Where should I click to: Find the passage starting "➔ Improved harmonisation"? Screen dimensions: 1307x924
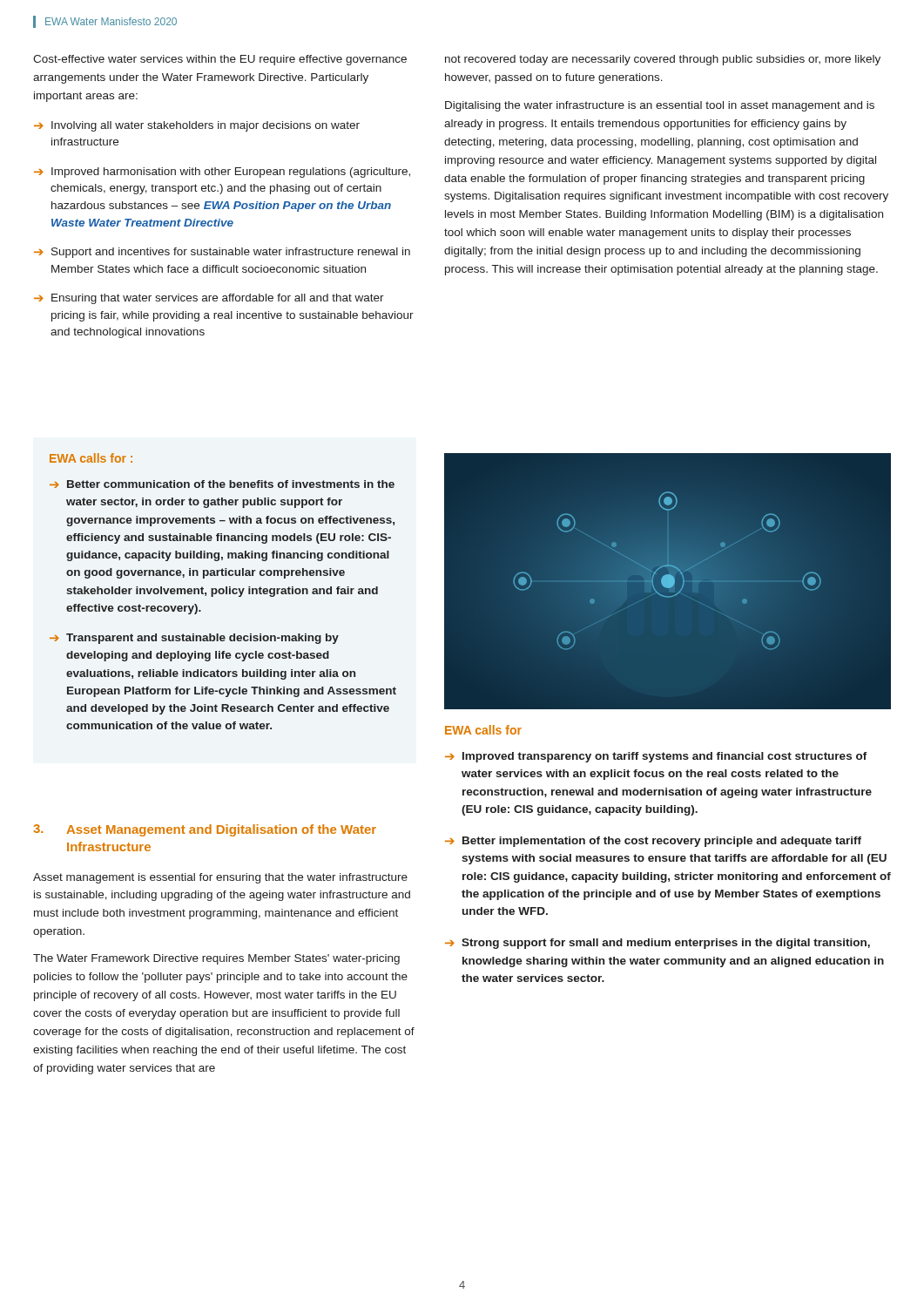[x=225, y=197]
